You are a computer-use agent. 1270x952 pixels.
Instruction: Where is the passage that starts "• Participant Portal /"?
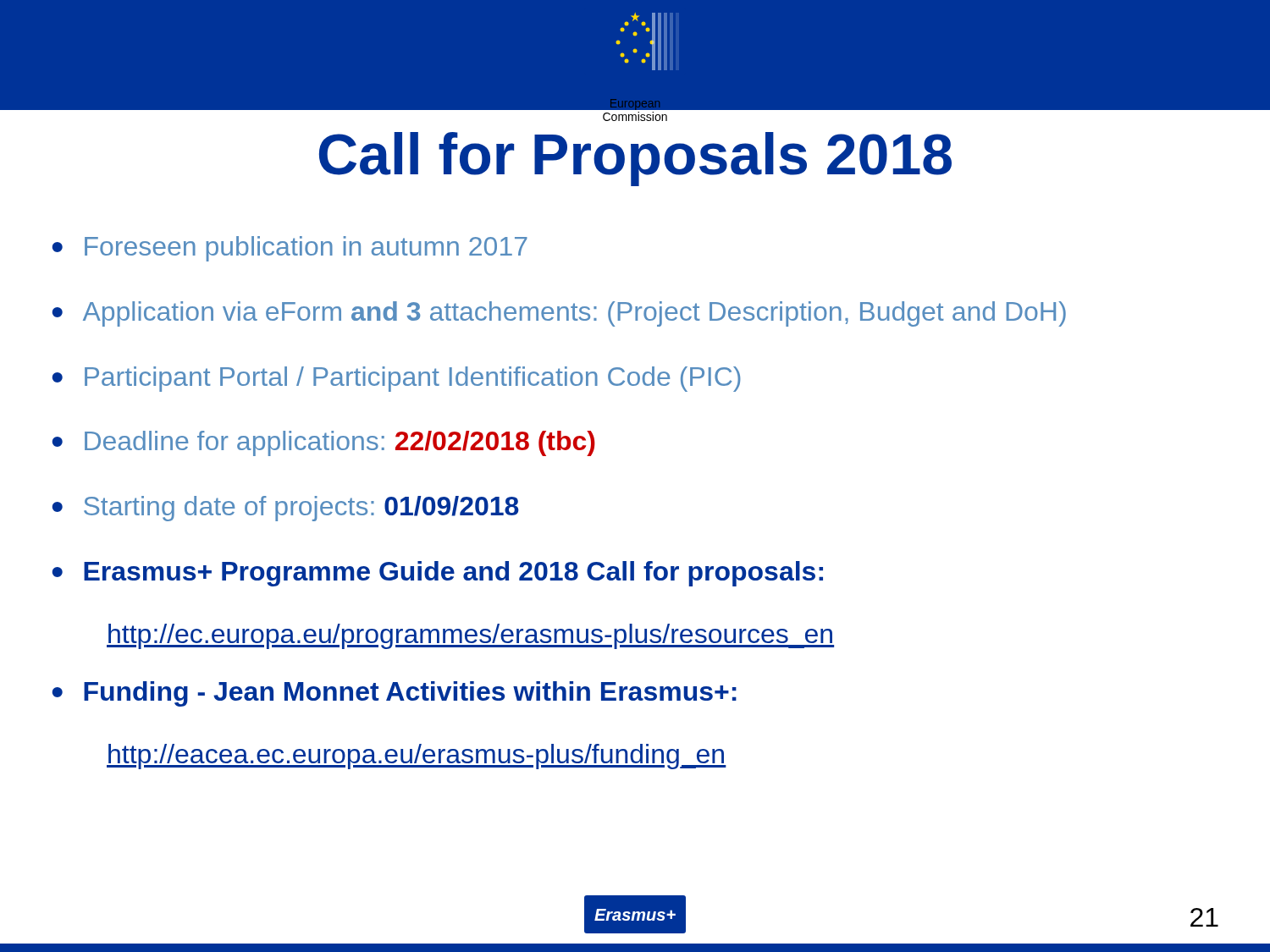tap(635, 379)
